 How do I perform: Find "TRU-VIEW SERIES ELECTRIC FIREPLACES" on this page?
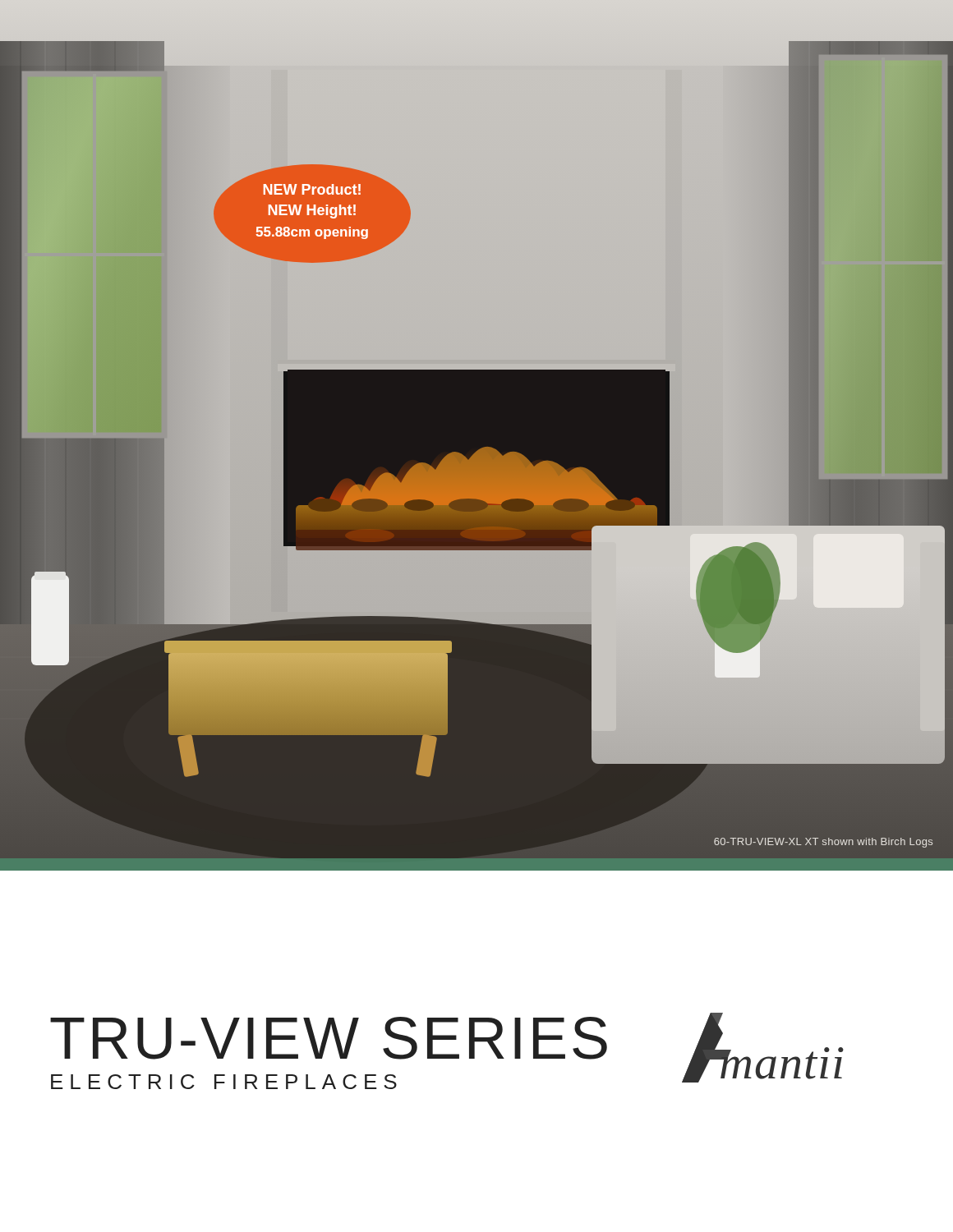point(345,1051)
